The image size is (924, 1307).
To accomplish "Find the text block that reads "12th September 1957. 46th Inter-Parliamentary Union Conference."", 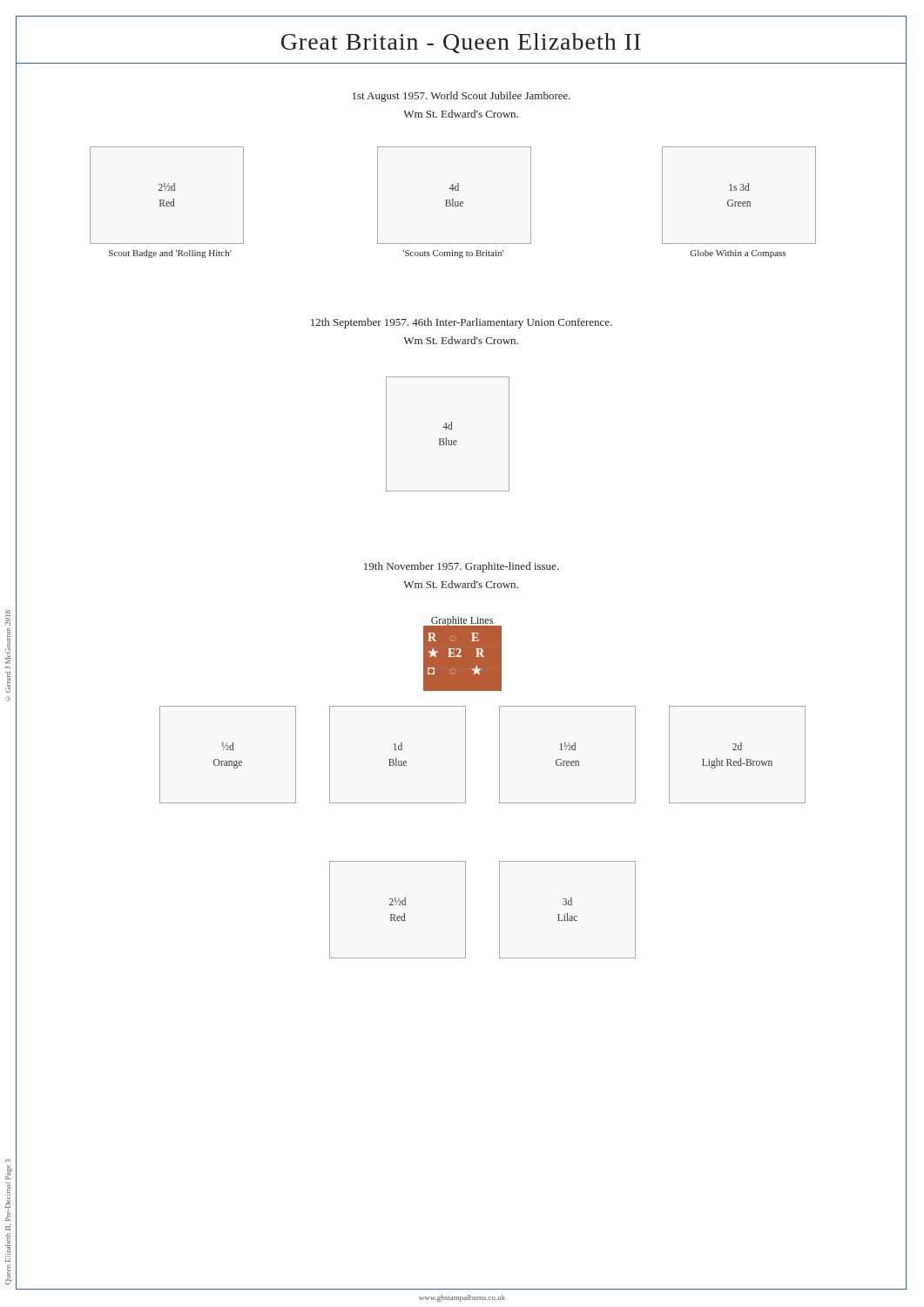I will pos(461,331).
